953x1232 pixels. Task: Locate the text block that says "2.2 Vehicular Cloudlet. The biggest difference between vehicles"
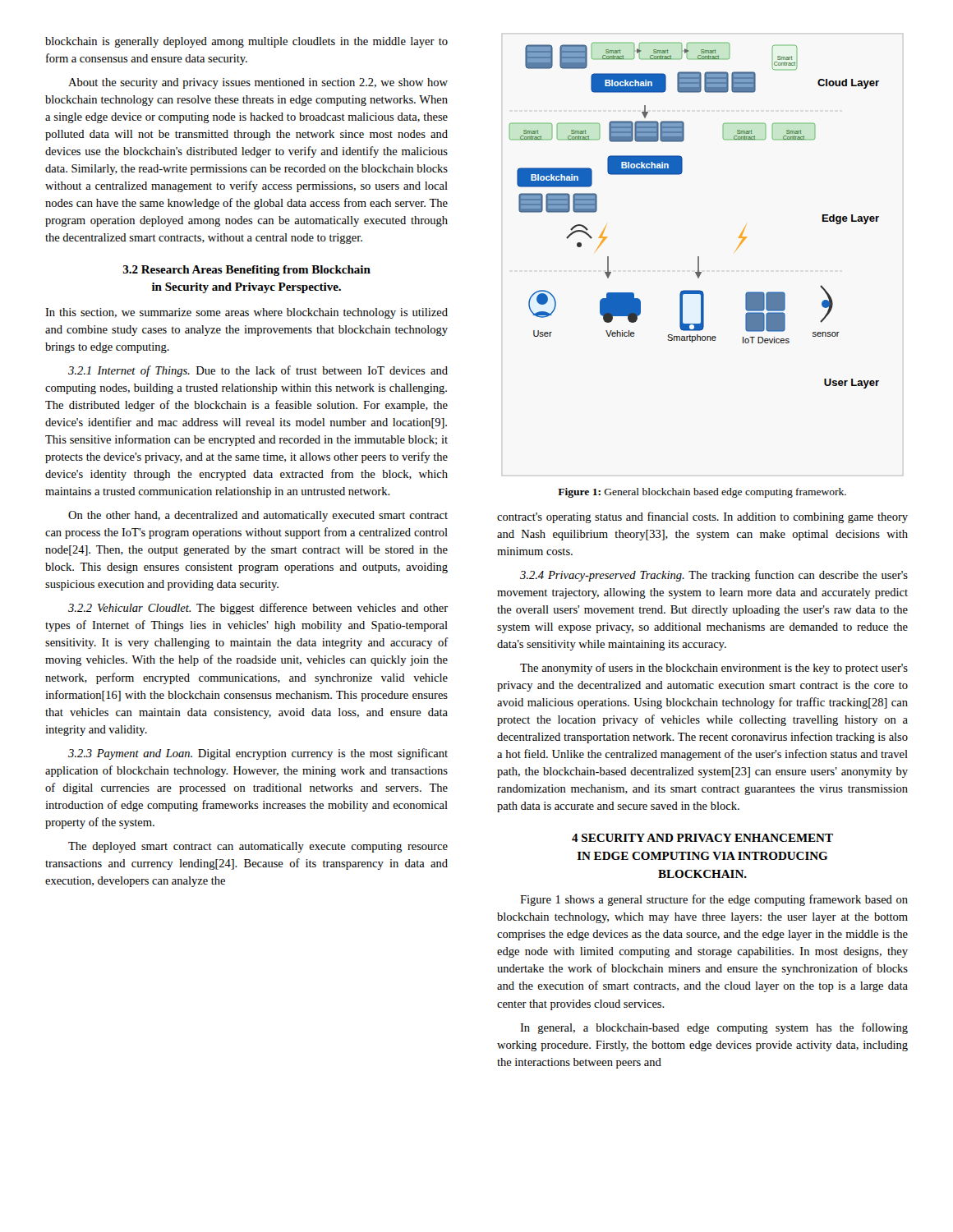[246, 669]
